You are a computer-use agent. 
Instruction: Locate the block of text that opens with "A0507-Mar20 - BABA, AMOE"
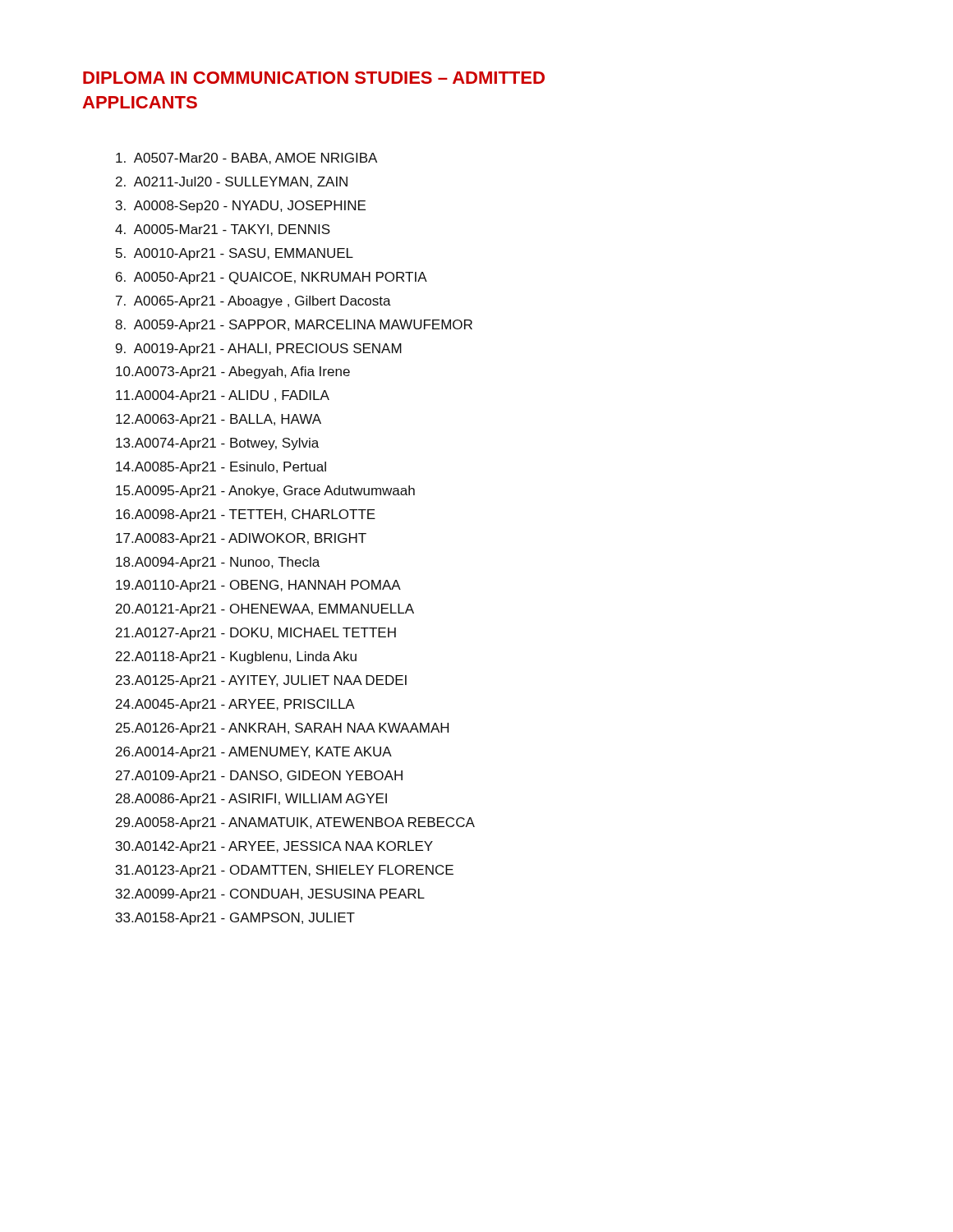coord(246,158)
